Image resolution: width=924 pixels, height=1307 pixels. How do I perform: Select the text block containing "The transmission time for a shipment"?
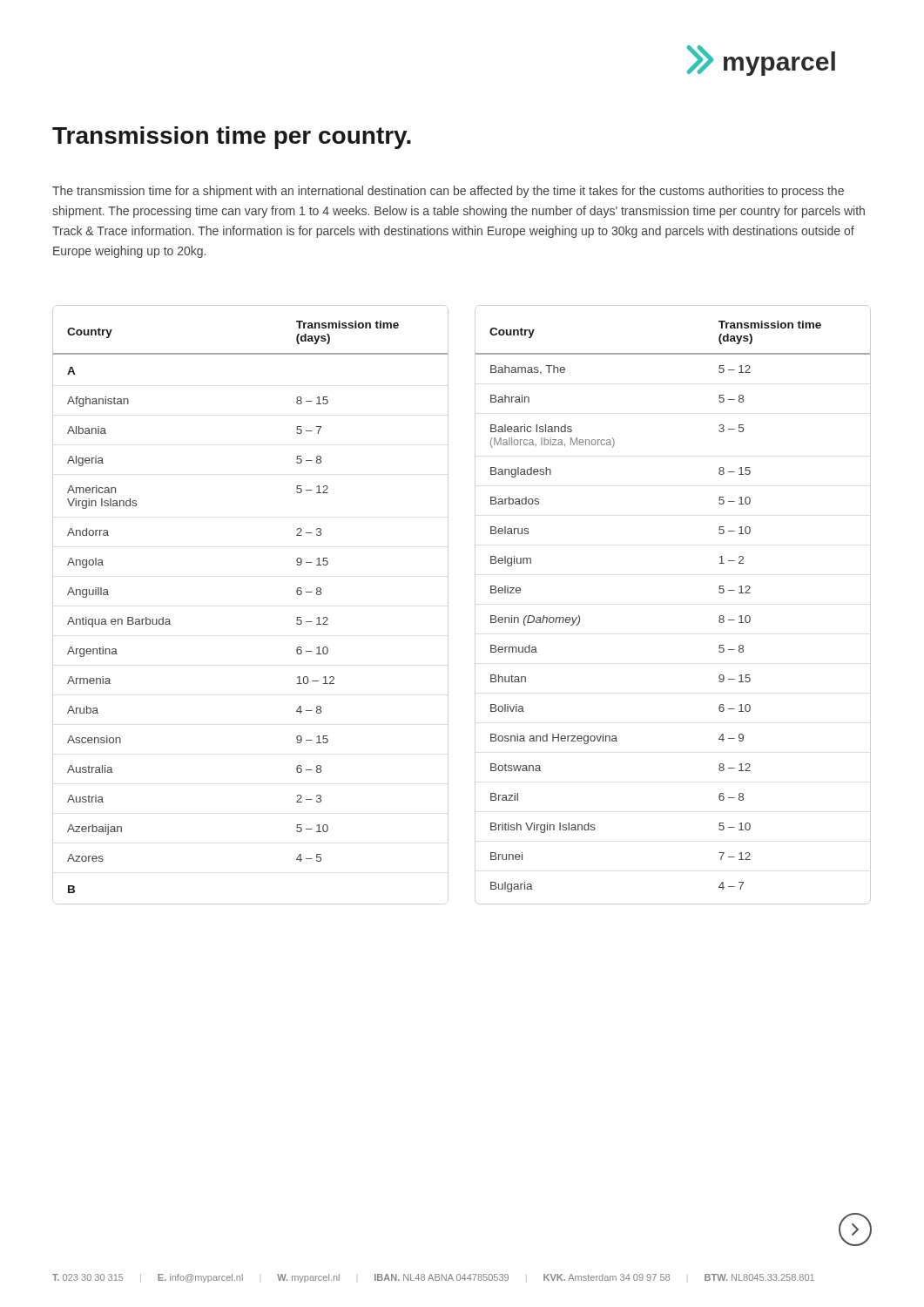(459, 221)
